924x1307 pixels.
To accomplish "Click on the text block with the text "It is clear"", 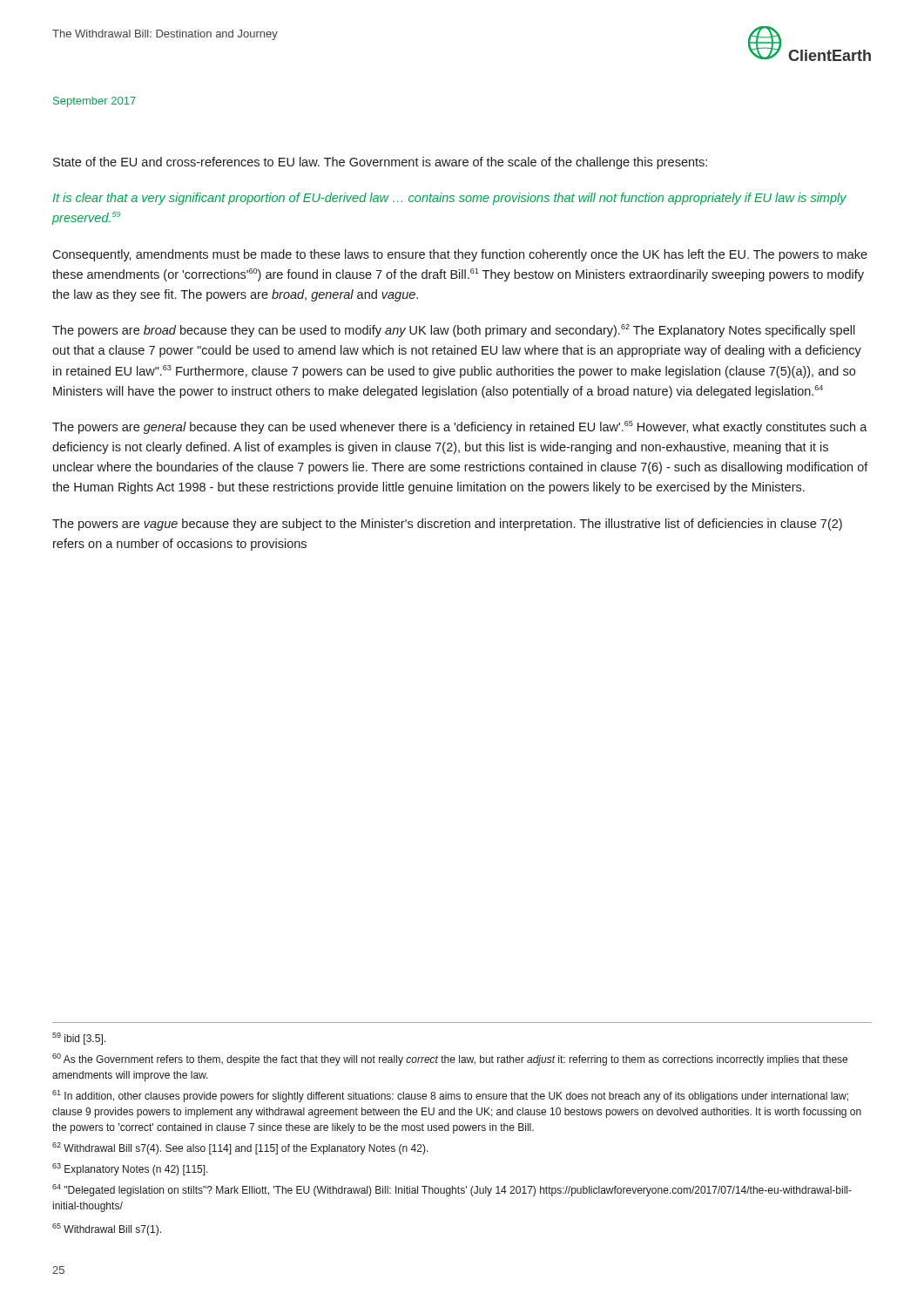I will click(449, 208).
